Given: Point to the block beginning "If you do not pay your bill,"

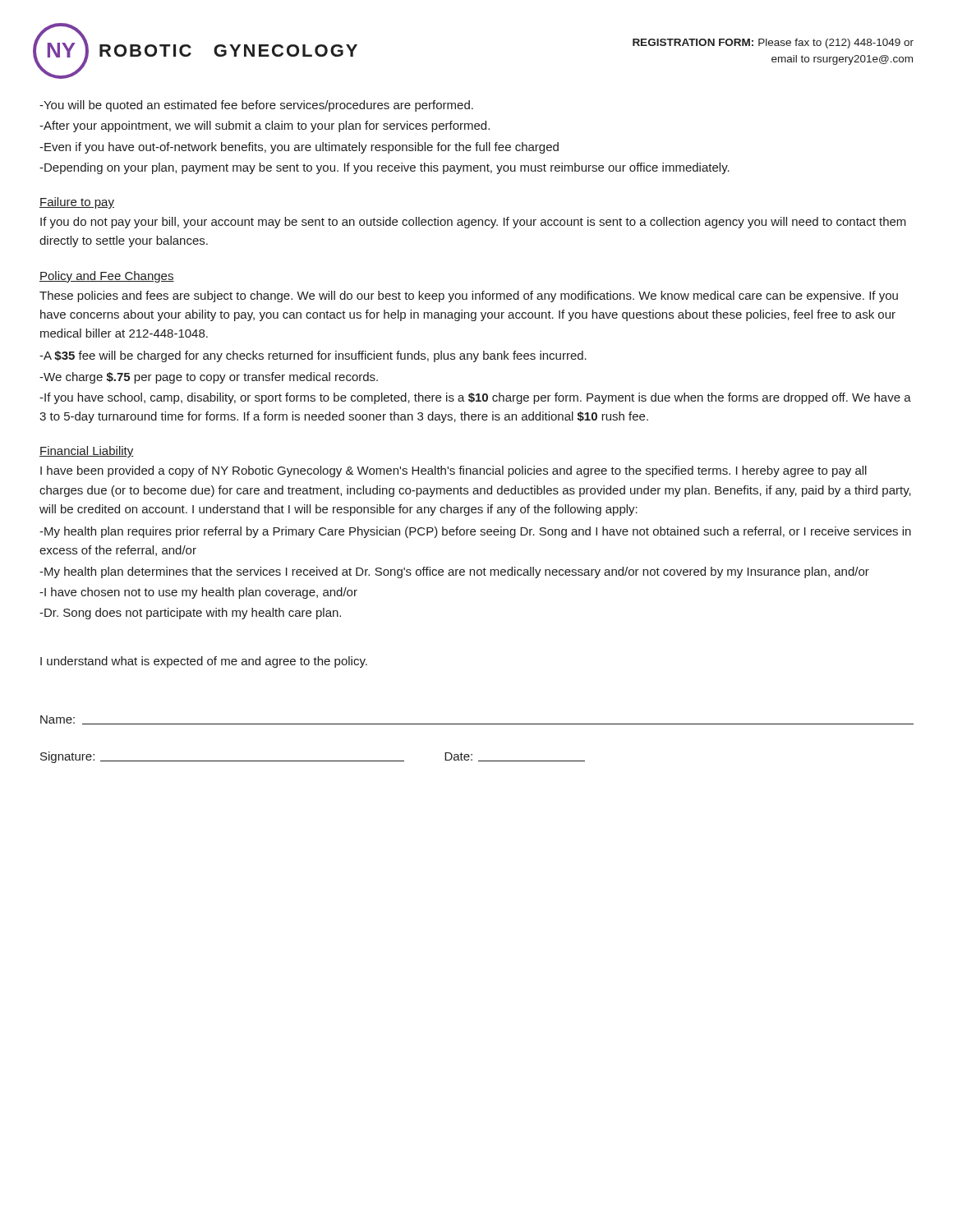Looking at the screenshot, I should coord(473,231).
